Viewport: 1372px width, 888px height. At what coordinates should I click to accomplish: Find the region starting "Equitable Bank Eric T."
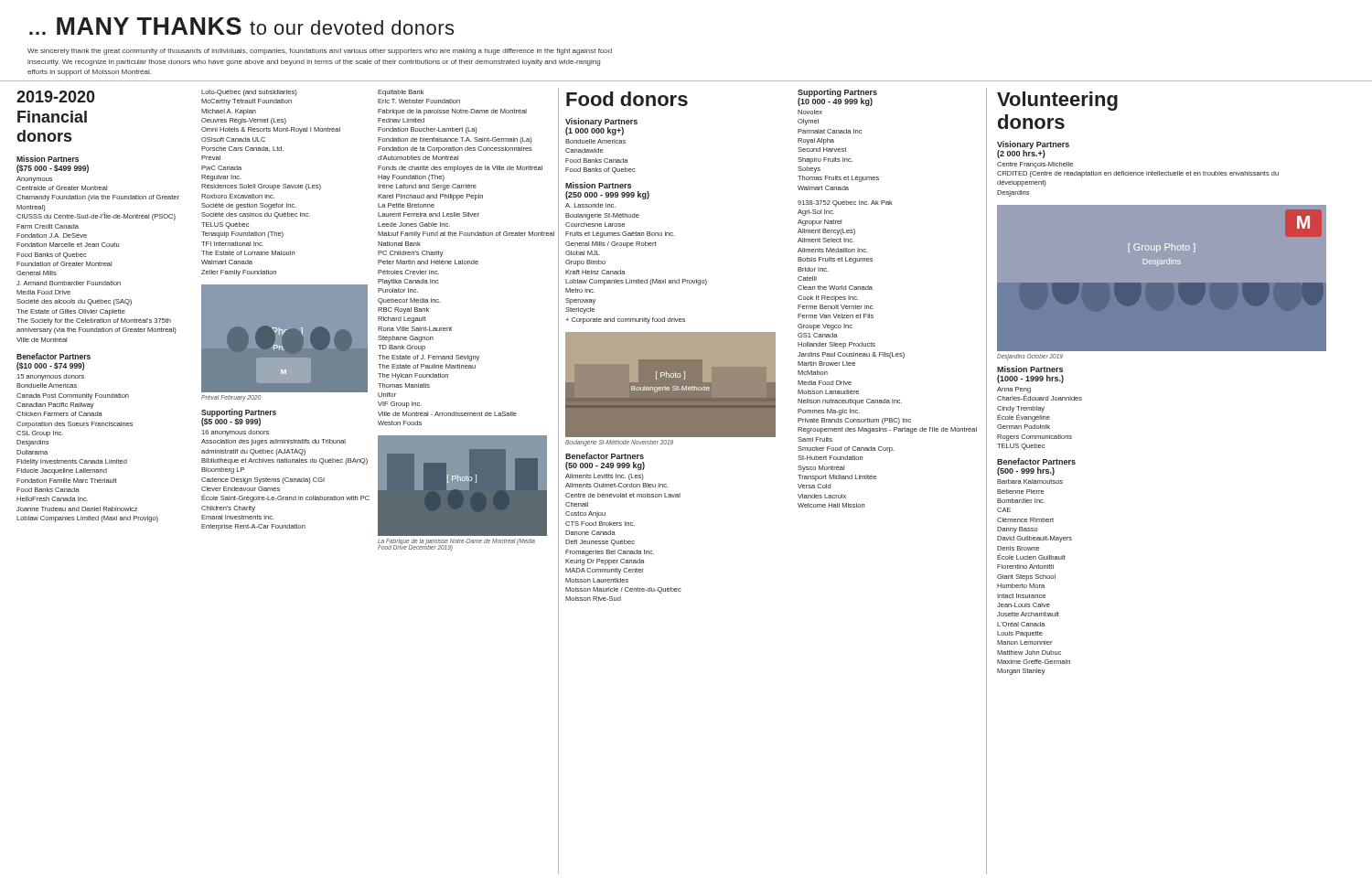click(x=466, y=257)
